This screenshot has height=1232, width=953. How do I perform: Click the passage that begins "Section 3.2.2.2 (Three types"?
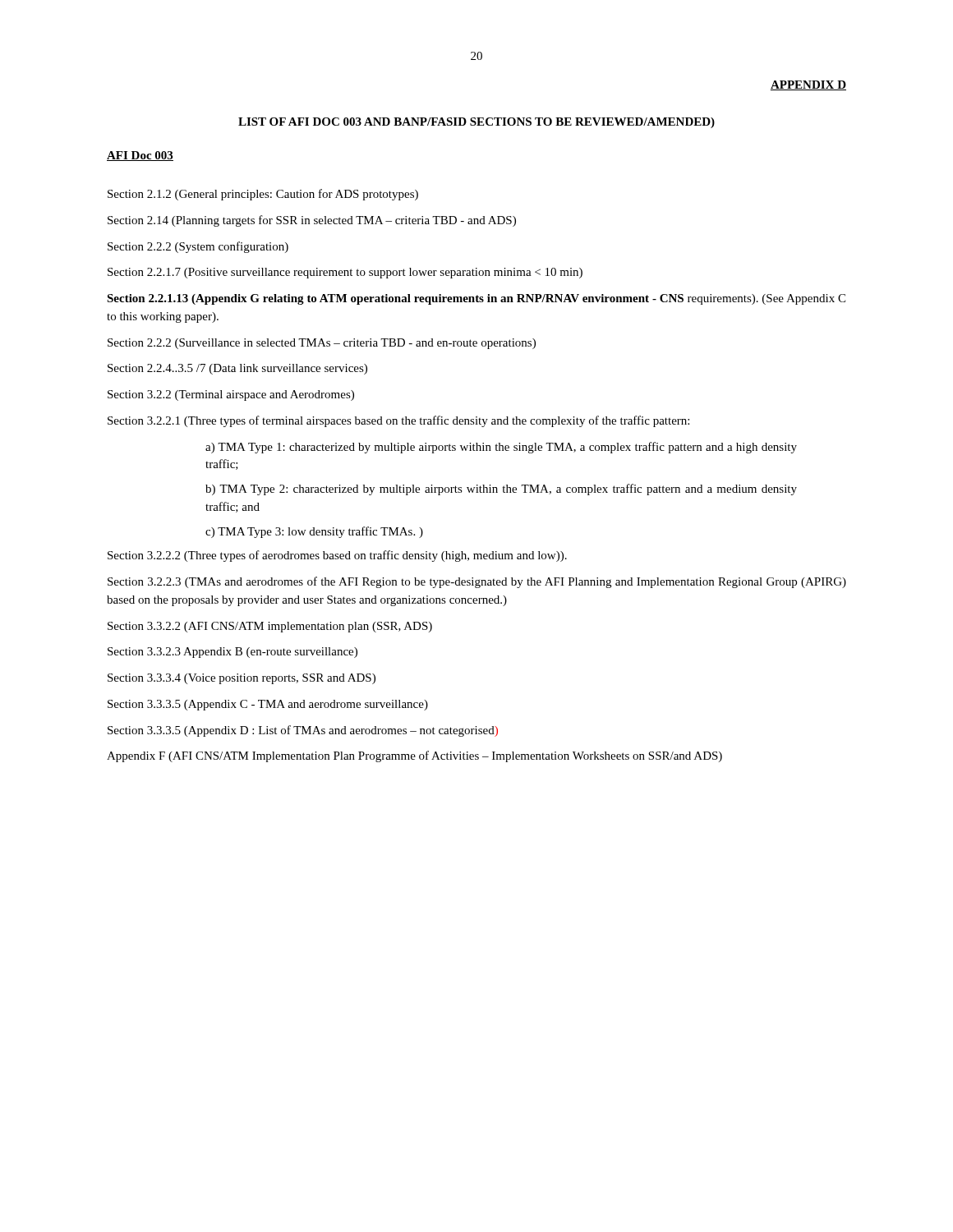(337, 555)
